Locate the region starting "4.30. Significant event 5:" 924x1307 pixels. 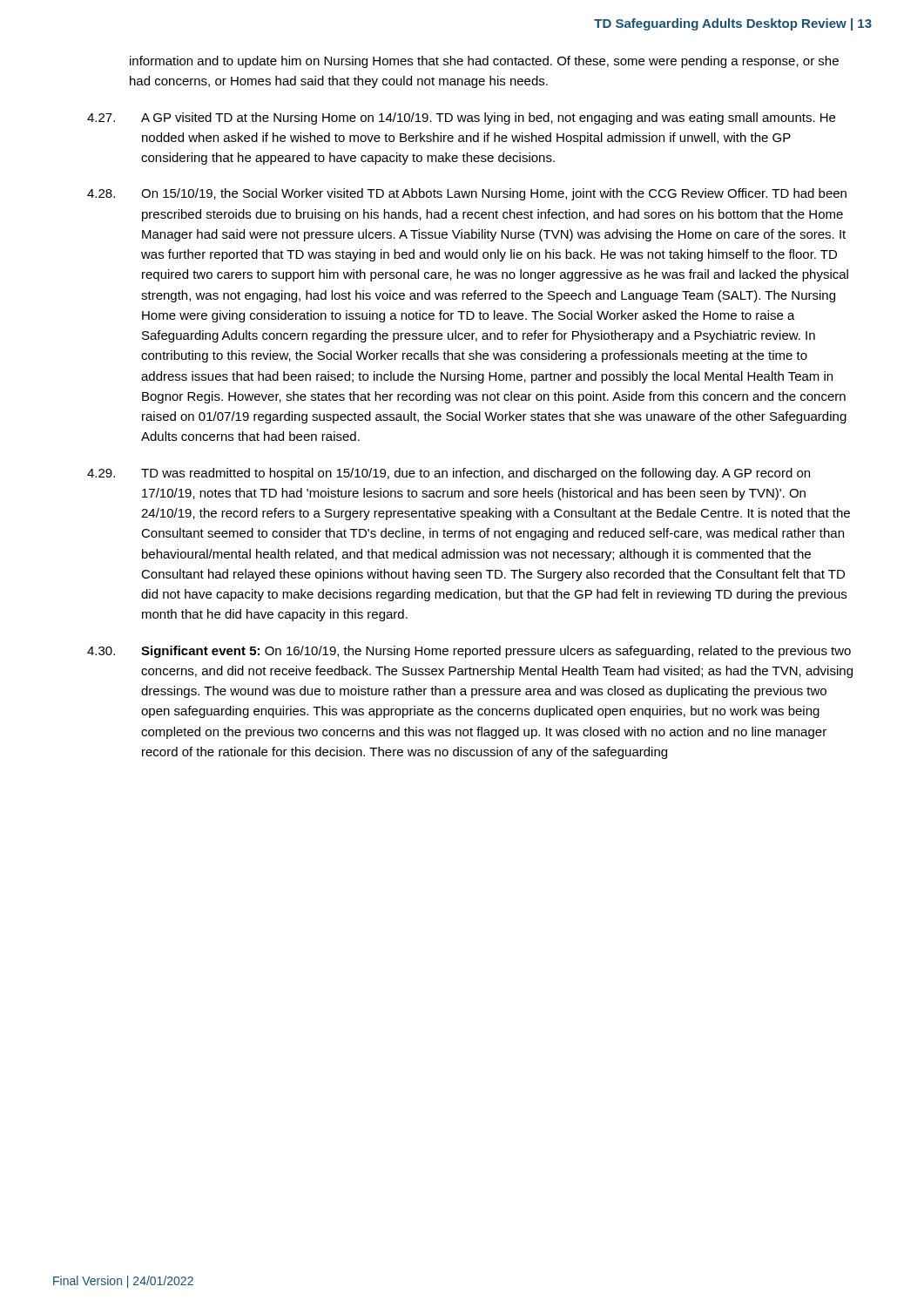tap(471, 701)
